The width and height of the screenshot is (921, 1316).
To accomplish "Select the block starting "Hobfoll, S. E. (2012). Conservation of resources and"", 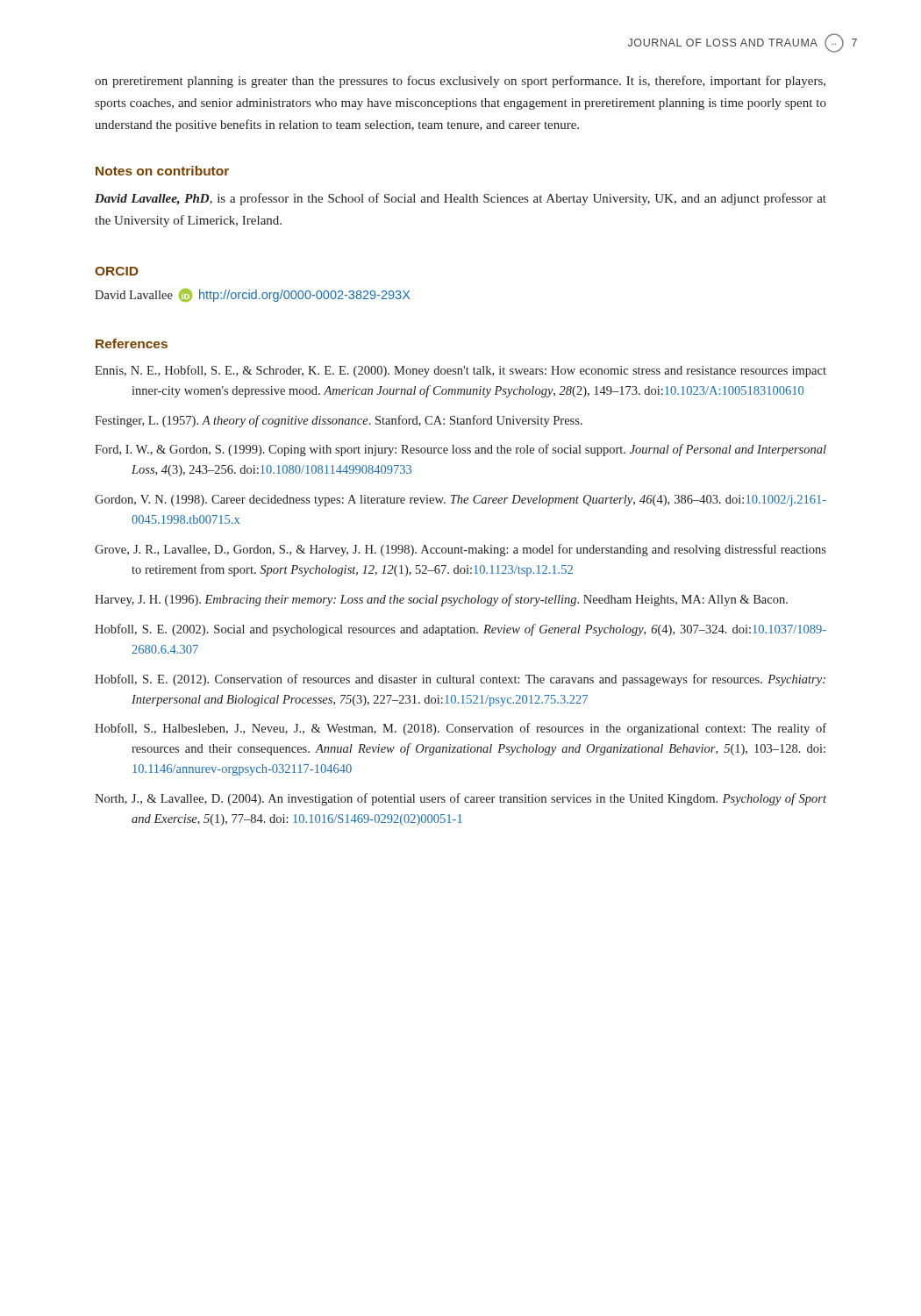I will [x=460, y=689].
